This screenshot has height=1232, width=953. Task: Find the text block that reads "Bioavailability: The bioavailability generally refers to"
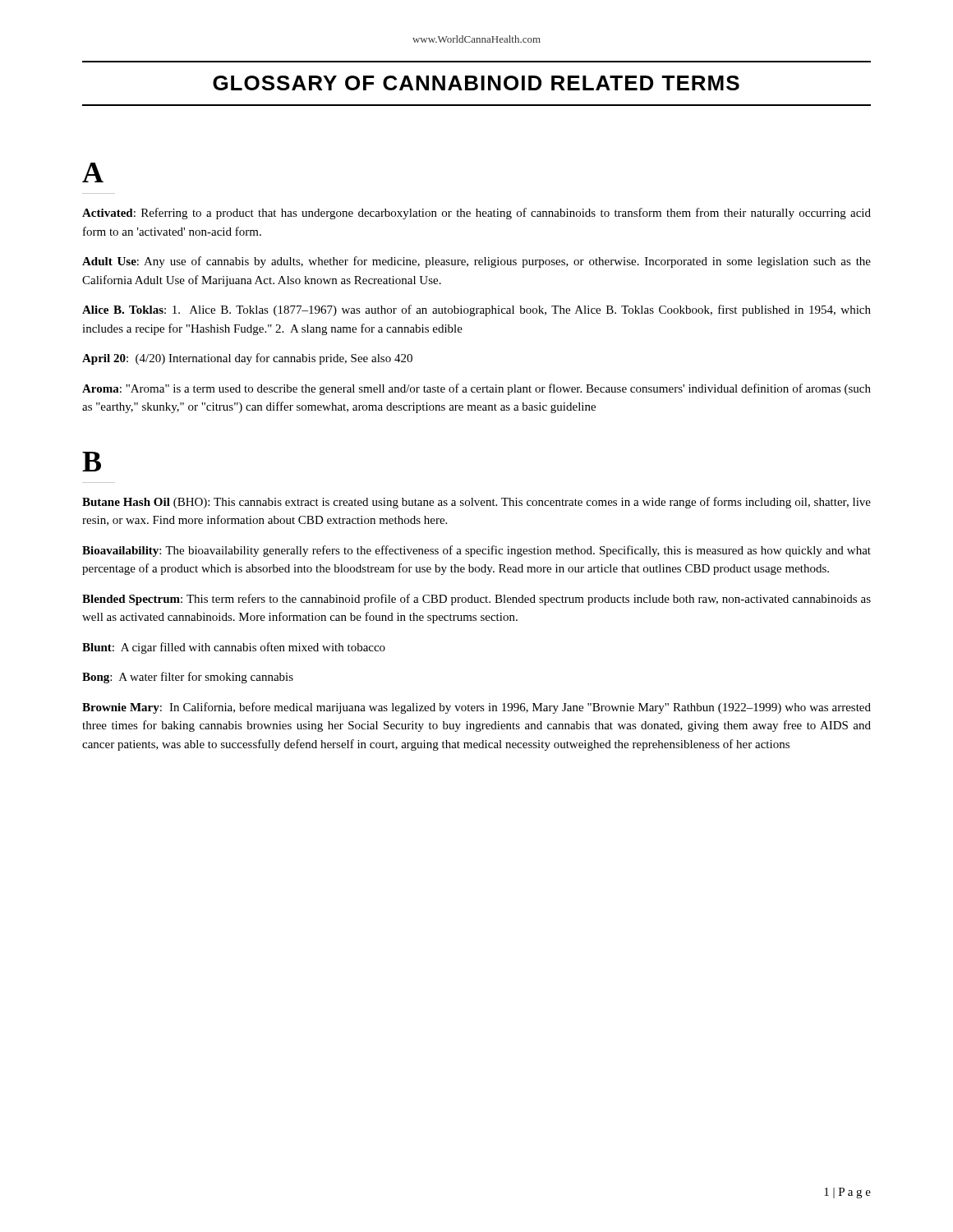coord(476,559)
